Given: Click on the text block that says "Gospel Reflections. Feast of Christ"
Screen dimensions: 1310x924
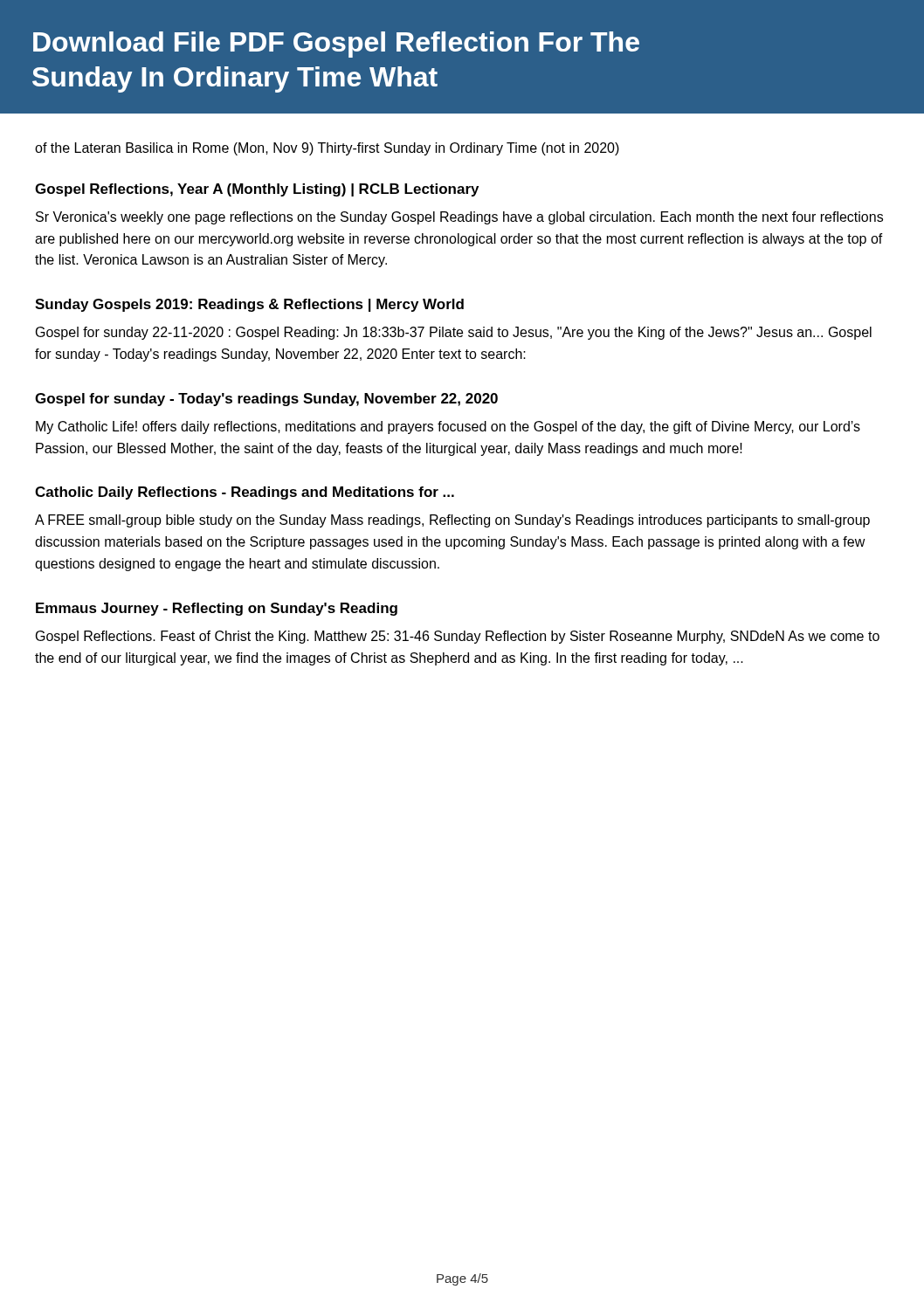Looking at the screenshot, I should pos(457,647).
